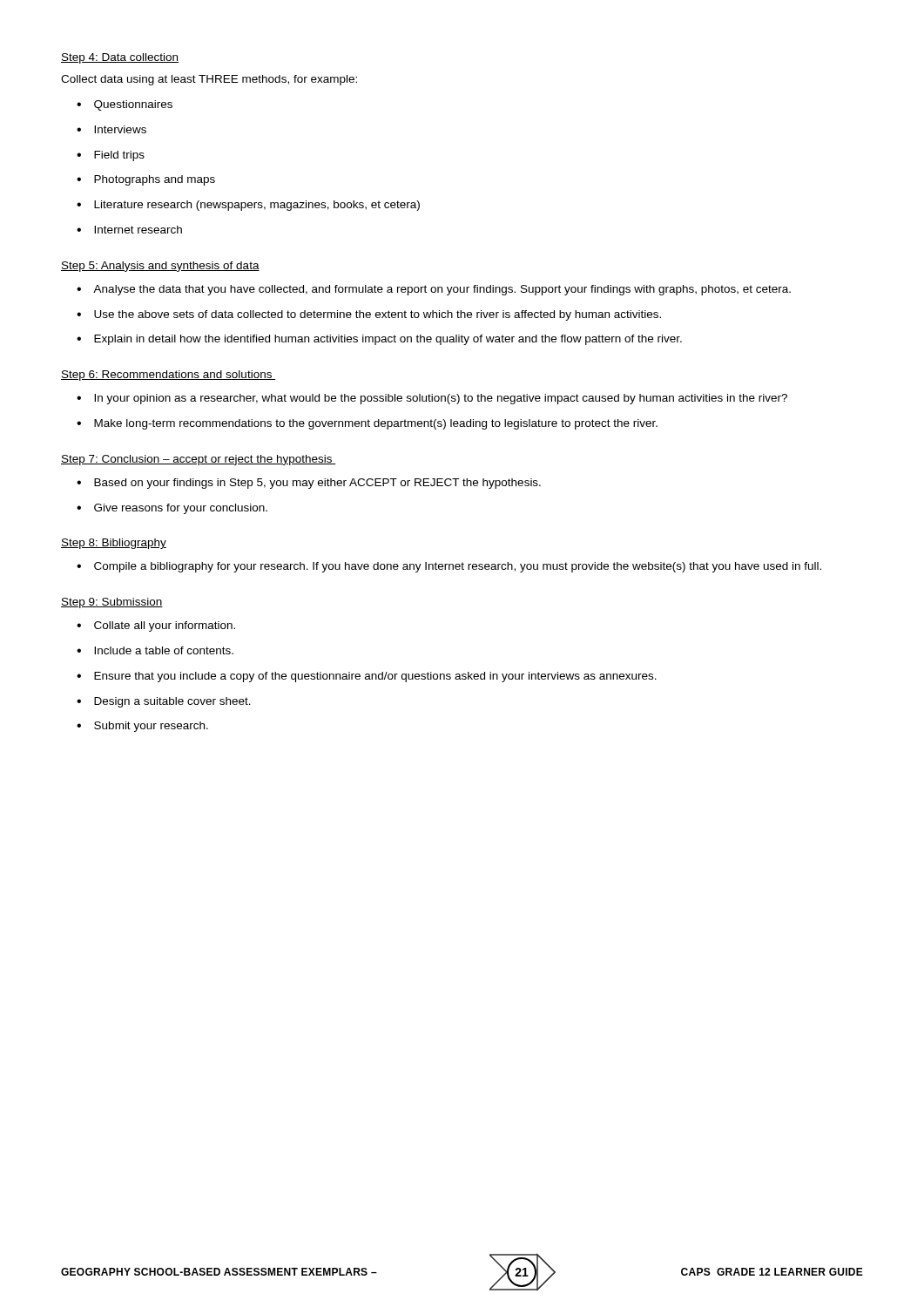The image size is (924, 1307).
Task: Point to the passage starting "Submit your research."
Action: 142,727
